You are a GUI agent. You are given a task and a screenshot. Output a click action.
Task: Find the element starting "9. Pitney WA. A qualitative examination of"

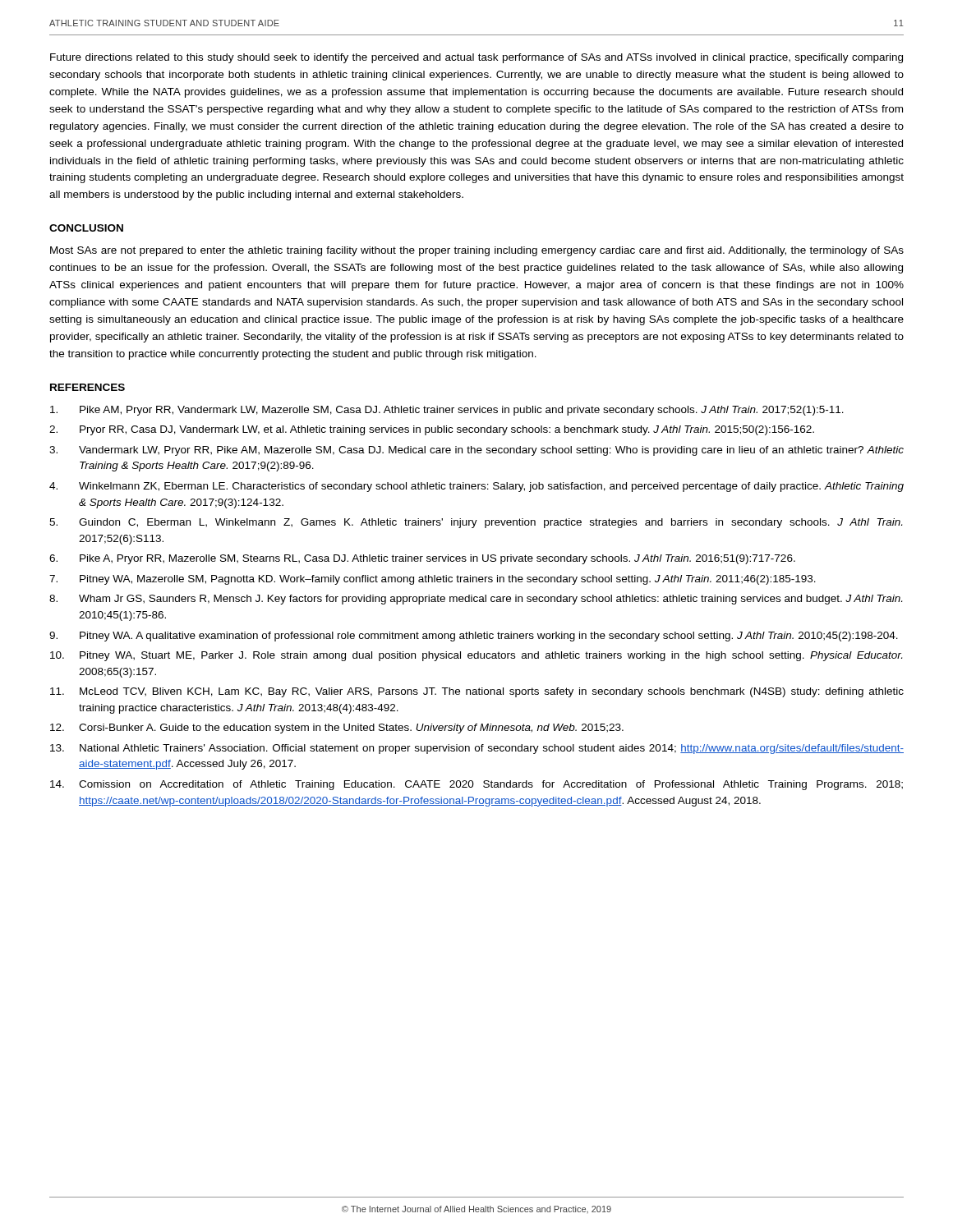[x=476, y=635]
